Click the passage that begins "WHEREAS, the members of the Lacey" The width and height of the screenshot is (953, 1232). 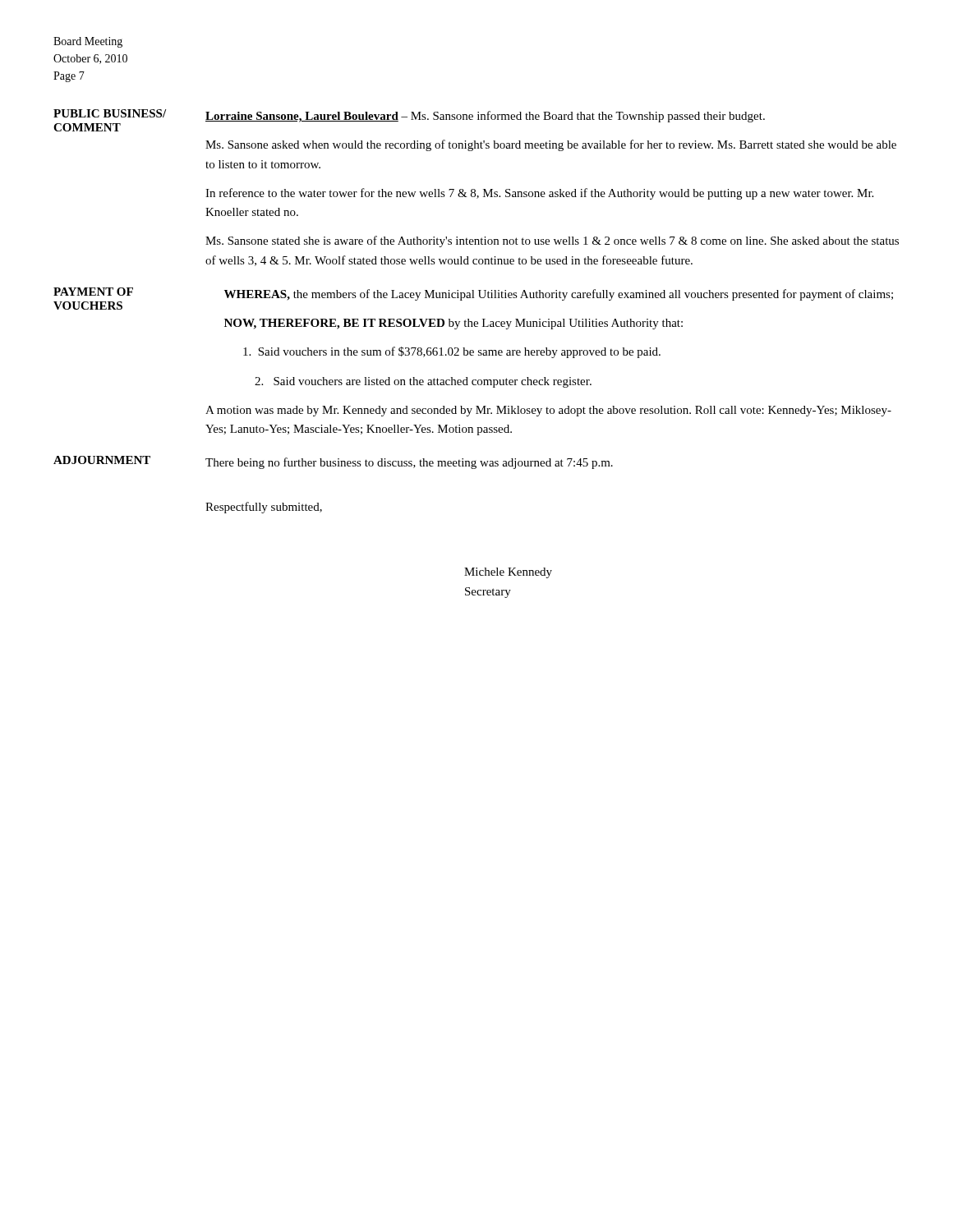pyautogui.click(x=550, y=294)
